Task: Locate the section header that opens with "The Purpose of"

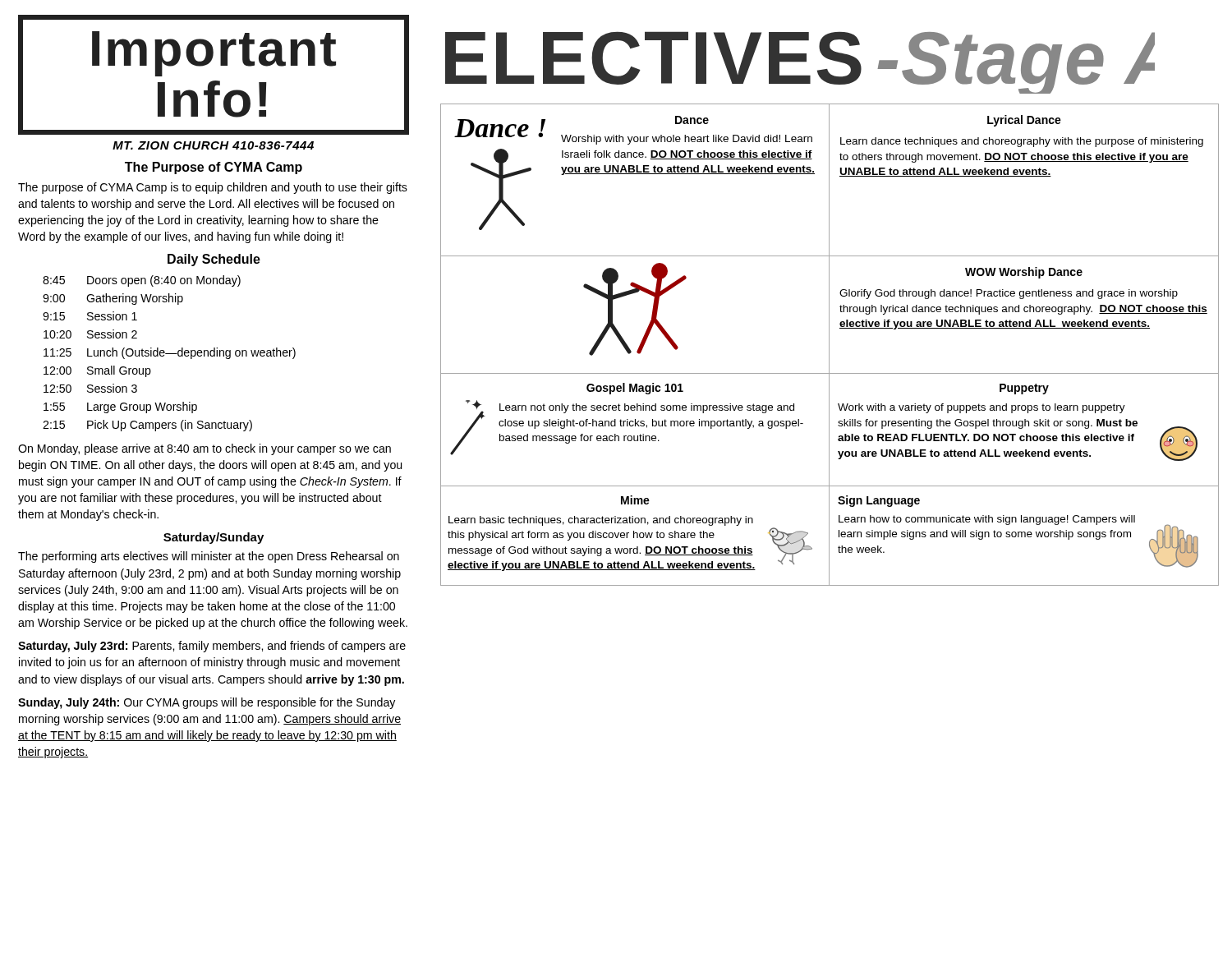Action: click(x=214, y=167)
